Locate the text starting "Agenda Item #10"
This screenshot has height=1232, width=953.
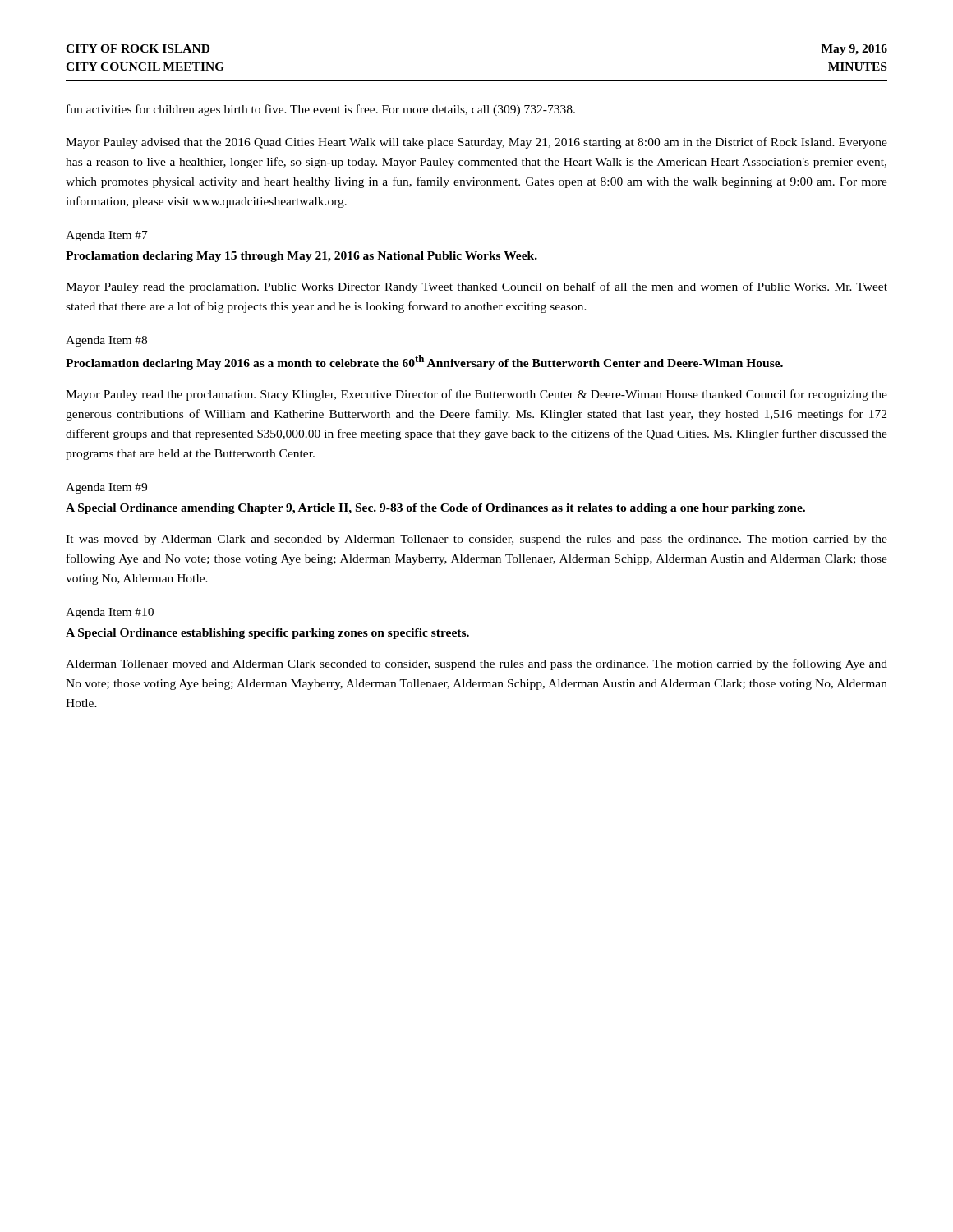pyautogui.click(x=110, y=611)
